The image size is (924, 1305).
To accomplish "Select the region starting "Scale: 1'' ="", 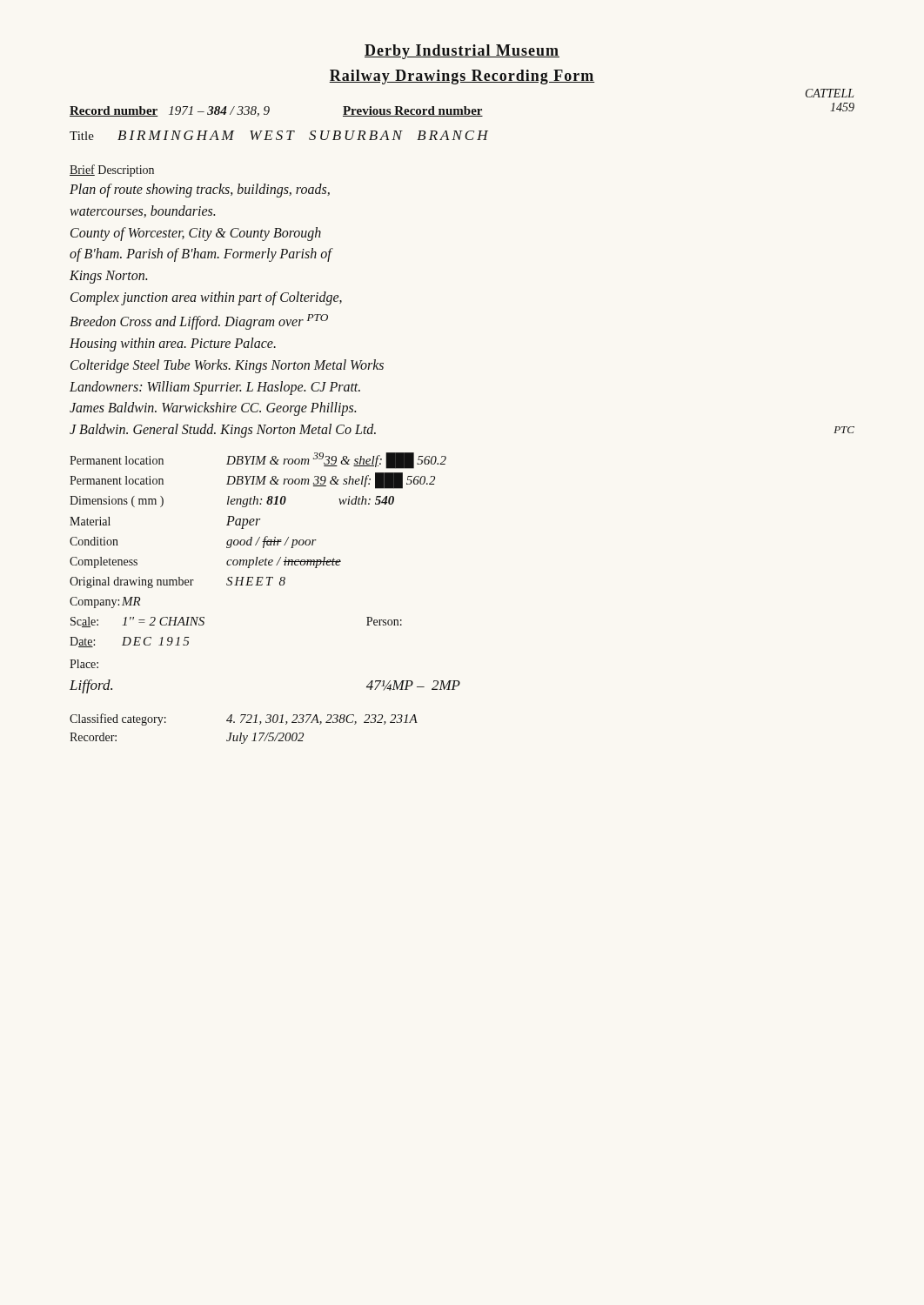I will tap(86, 622).
